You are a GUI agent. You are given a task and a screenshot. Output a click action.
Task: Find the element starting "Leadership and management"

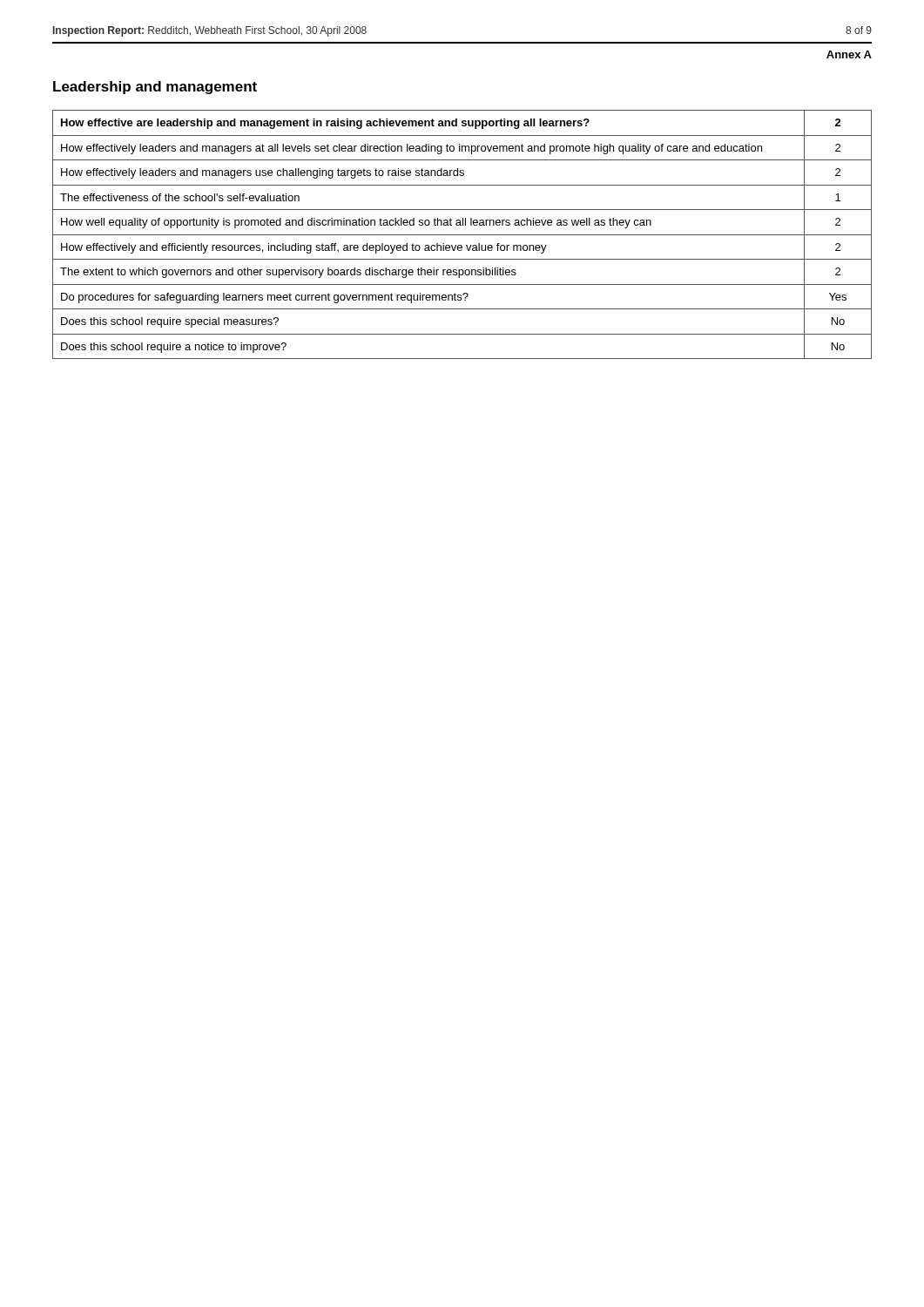(155, 87)
